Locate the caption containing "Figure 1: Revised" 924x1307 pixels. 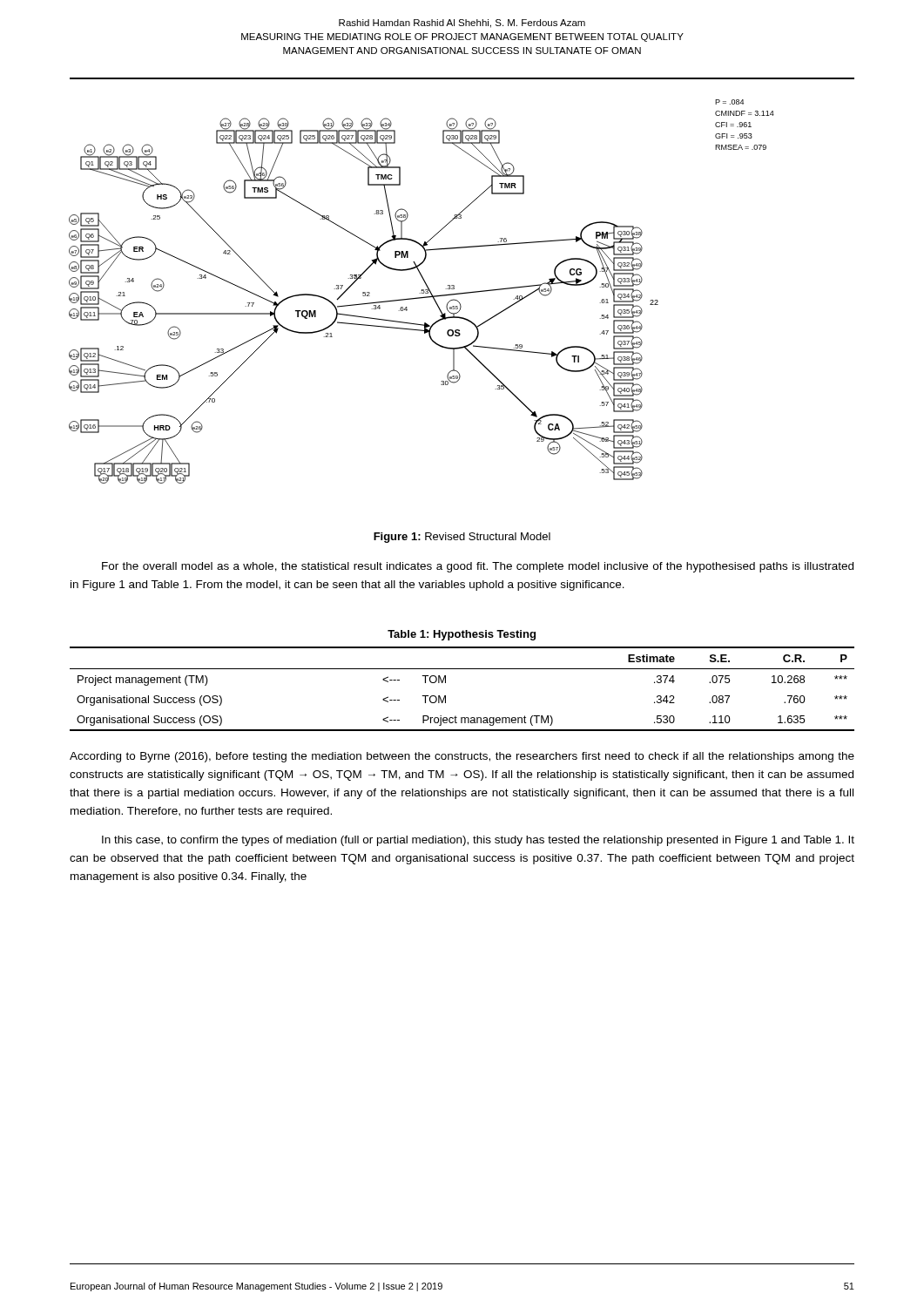click(462, 536)
